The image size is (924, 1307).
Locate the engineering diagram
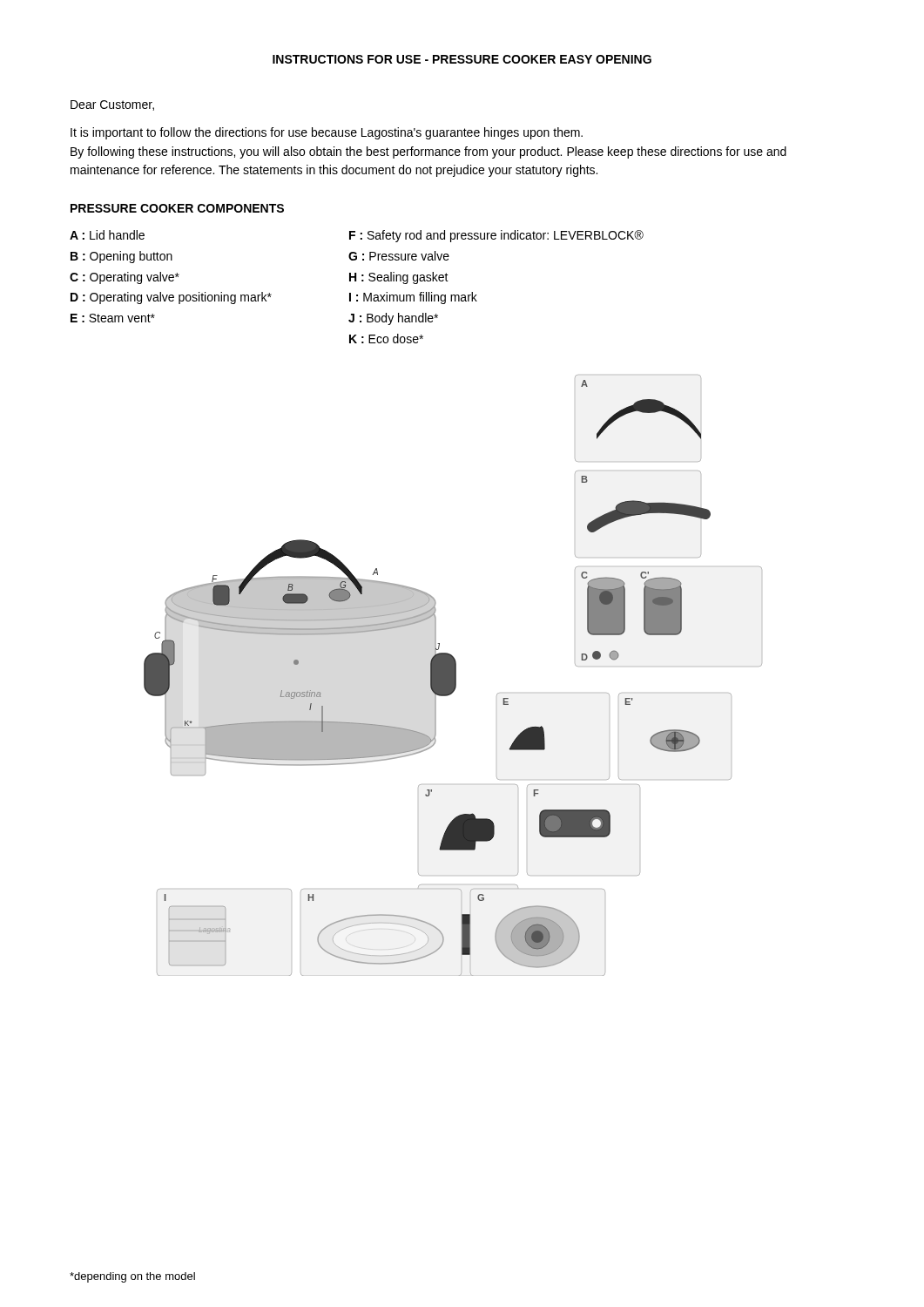[x=449, y=671]
